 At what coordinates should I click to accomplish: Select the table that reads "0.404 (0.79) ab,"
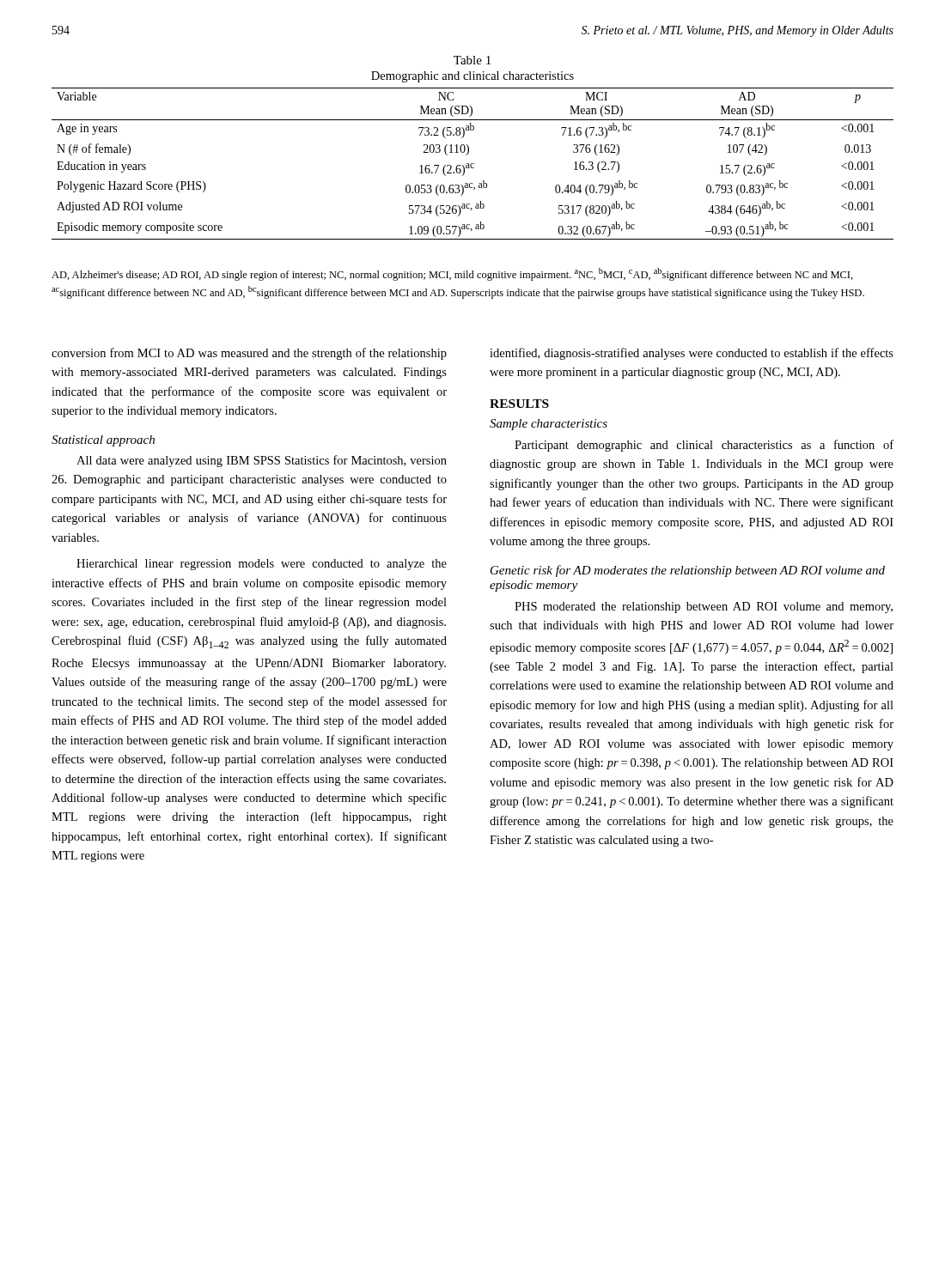pos(472,147)
